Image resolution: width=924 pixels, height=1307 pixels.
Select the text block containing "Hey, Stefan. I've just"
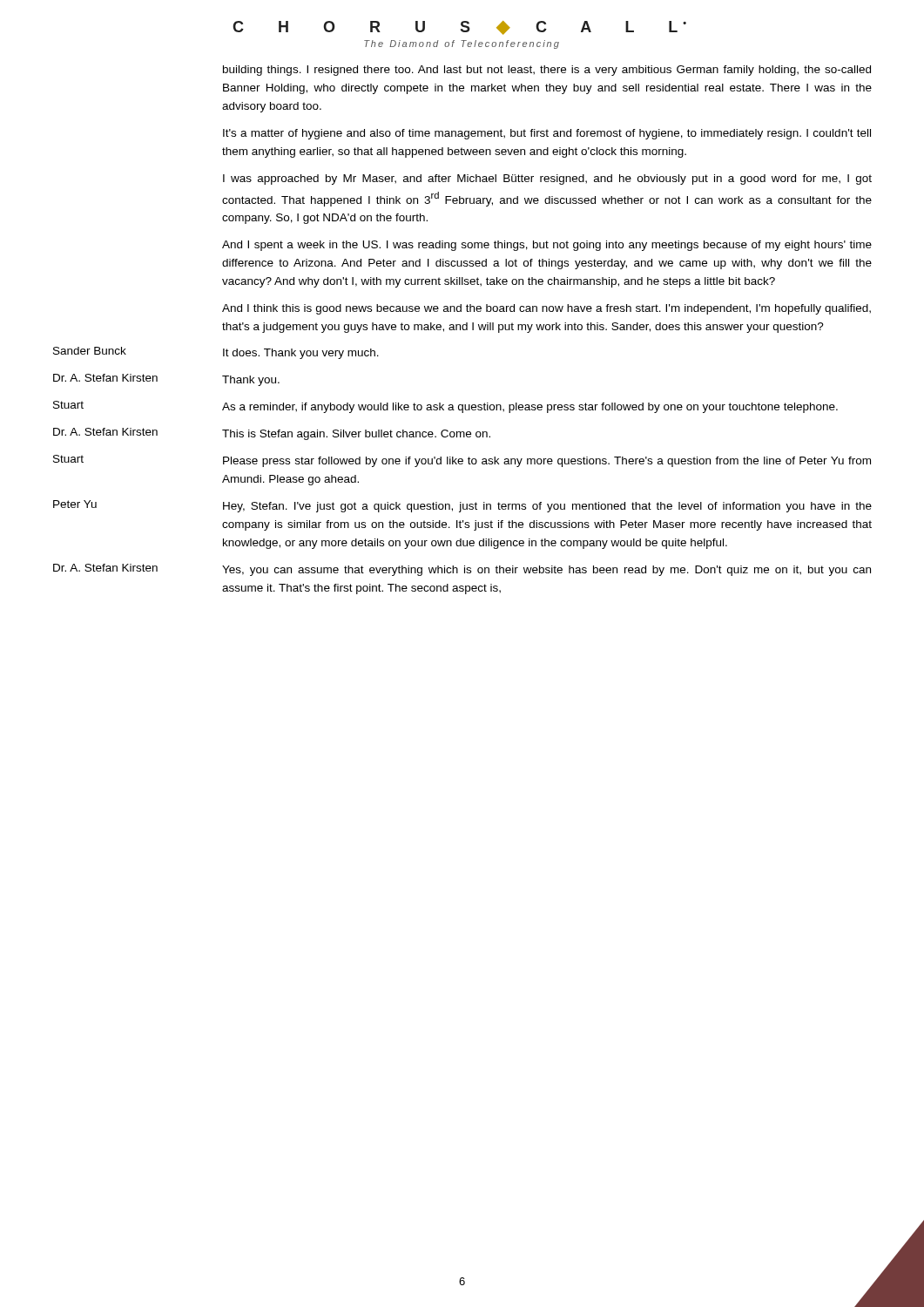pos(547,525)
